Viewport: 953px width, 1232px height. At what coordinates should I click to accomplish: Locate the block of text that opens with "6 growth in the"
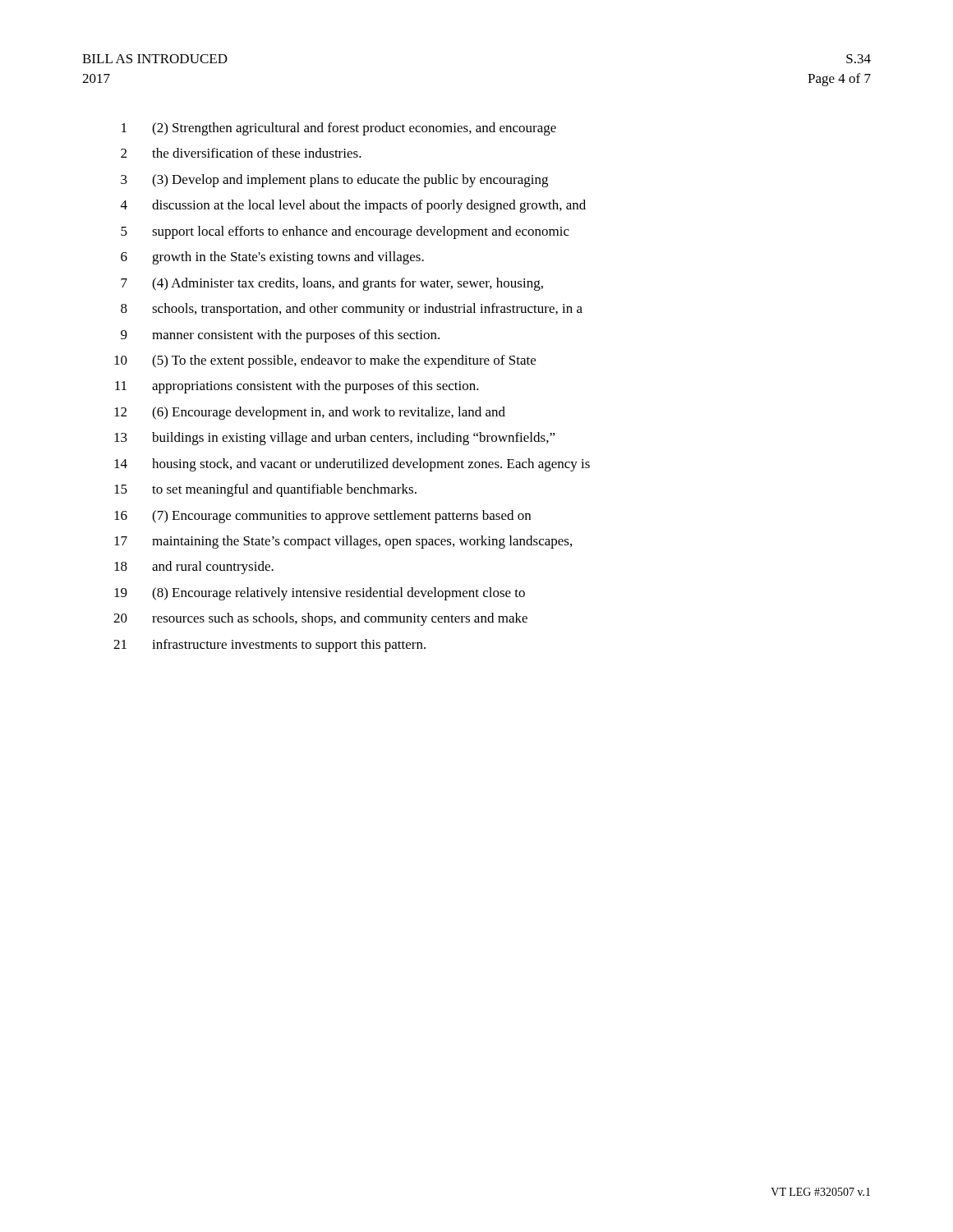point(272,258)
